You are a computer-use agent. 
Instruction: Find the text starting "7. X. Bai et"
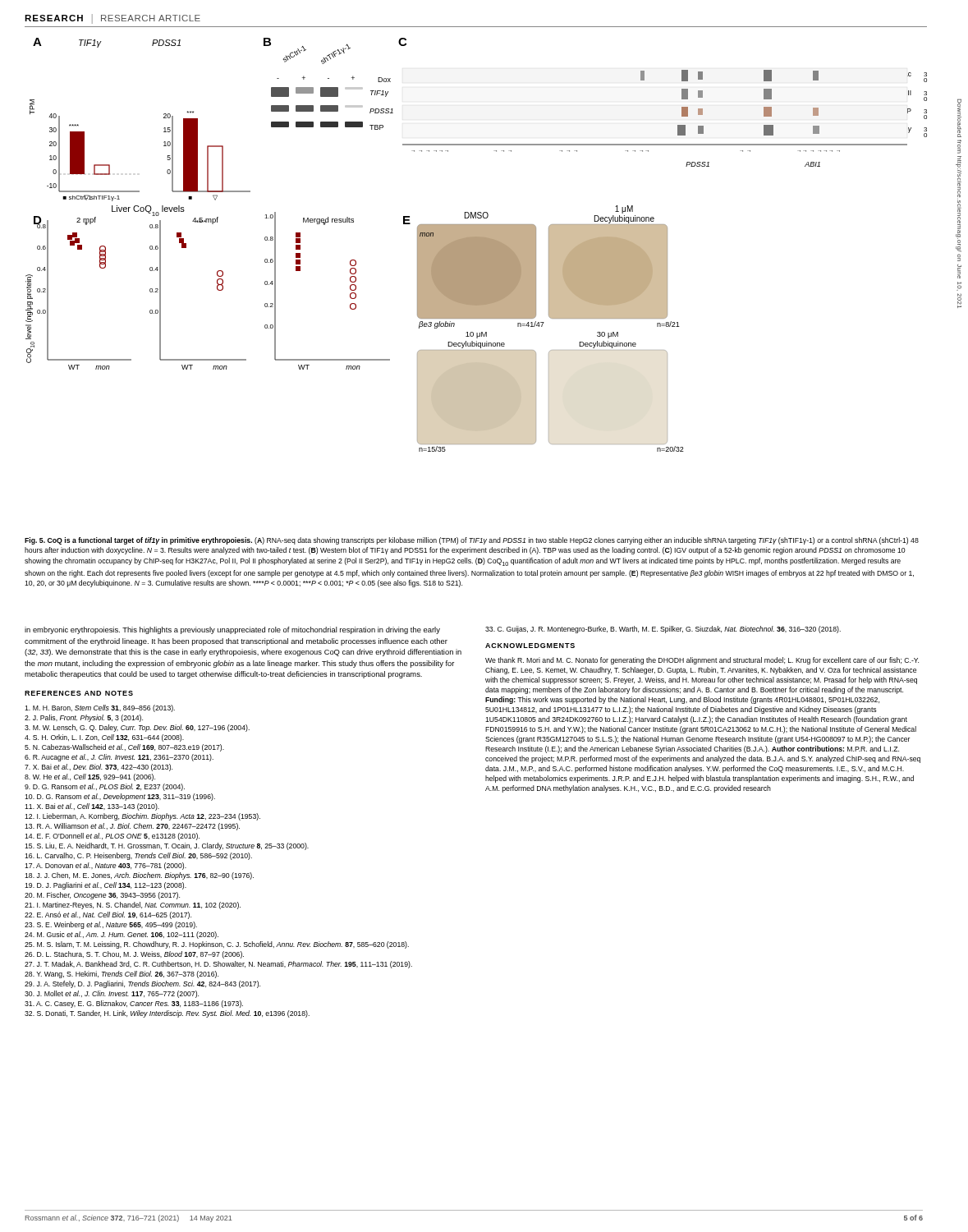point(99,767)
